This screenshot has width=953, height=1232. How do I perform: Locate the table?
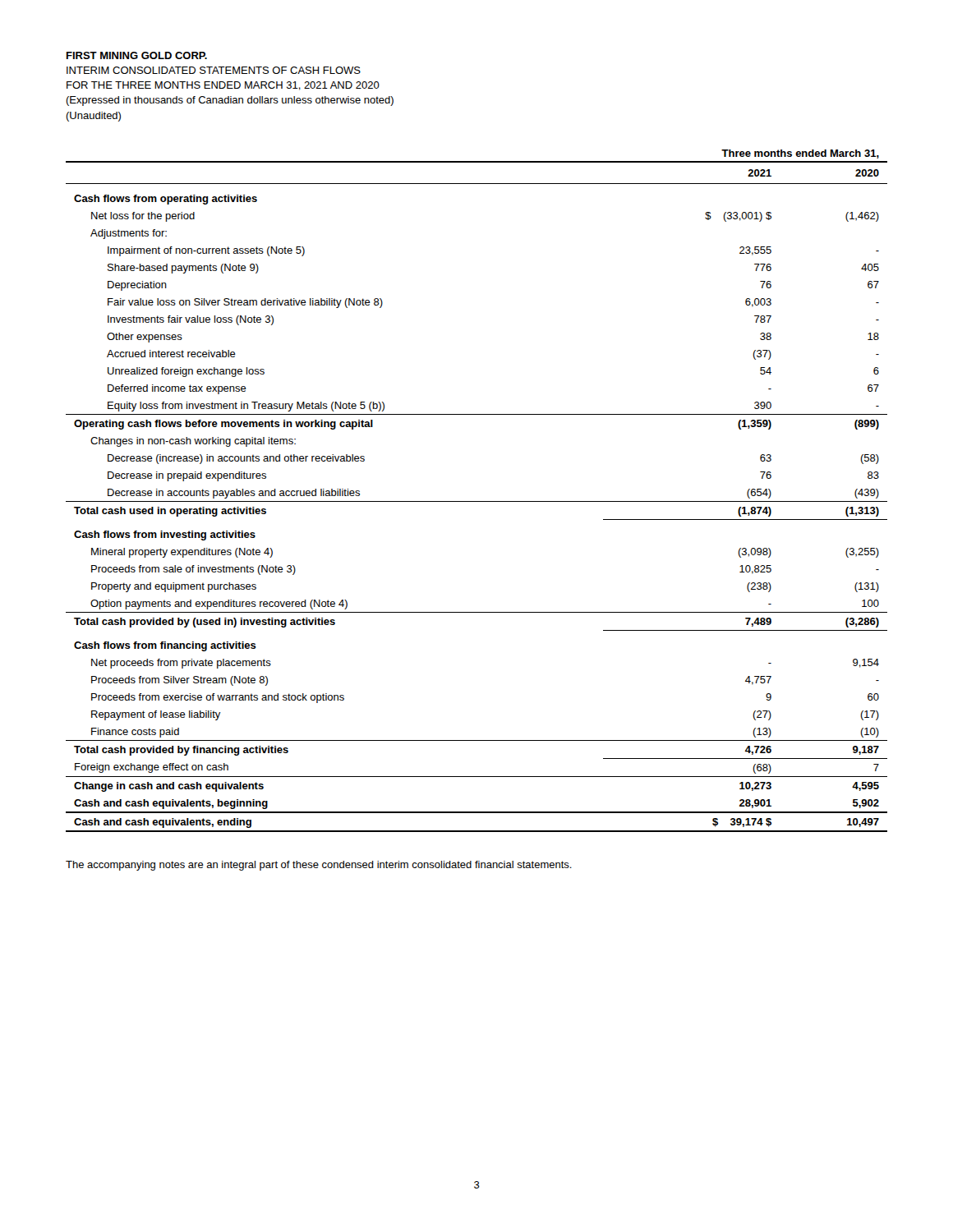[476, 487]
